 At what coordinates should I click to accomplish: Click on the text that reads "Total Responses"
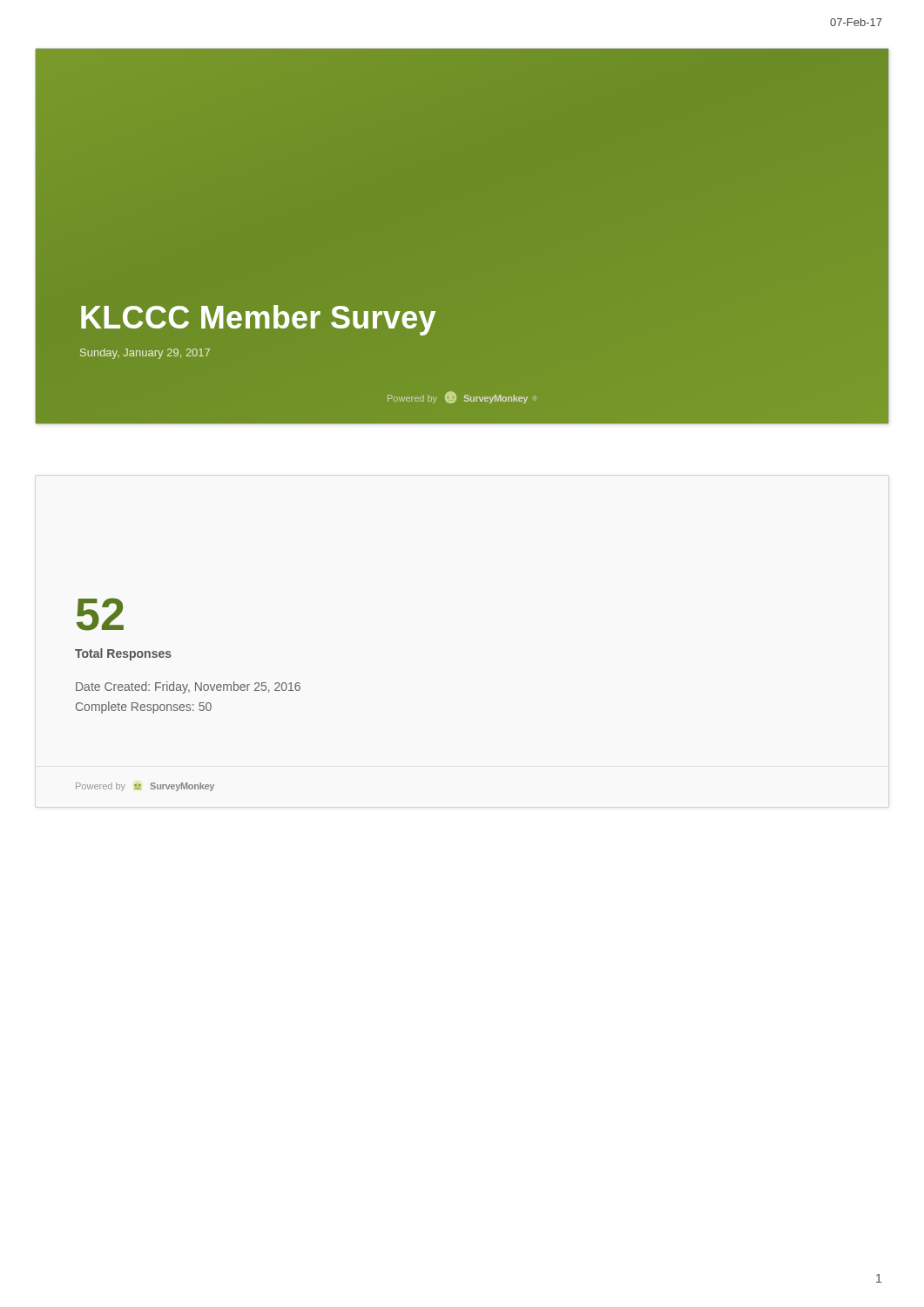coord(123,654)
